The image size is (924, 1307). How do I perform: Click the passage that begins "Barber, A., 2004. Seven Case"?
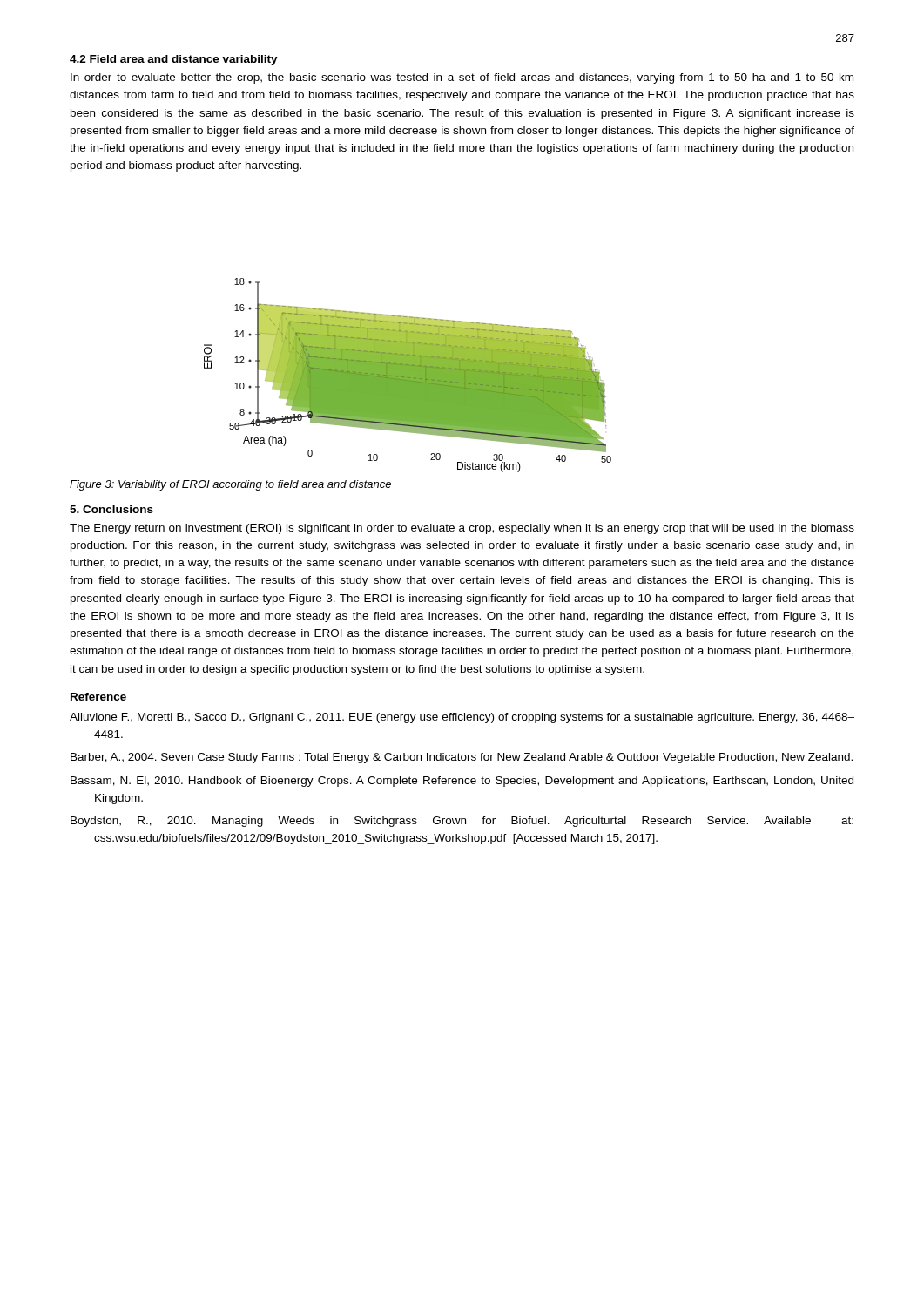pos(462,757)
